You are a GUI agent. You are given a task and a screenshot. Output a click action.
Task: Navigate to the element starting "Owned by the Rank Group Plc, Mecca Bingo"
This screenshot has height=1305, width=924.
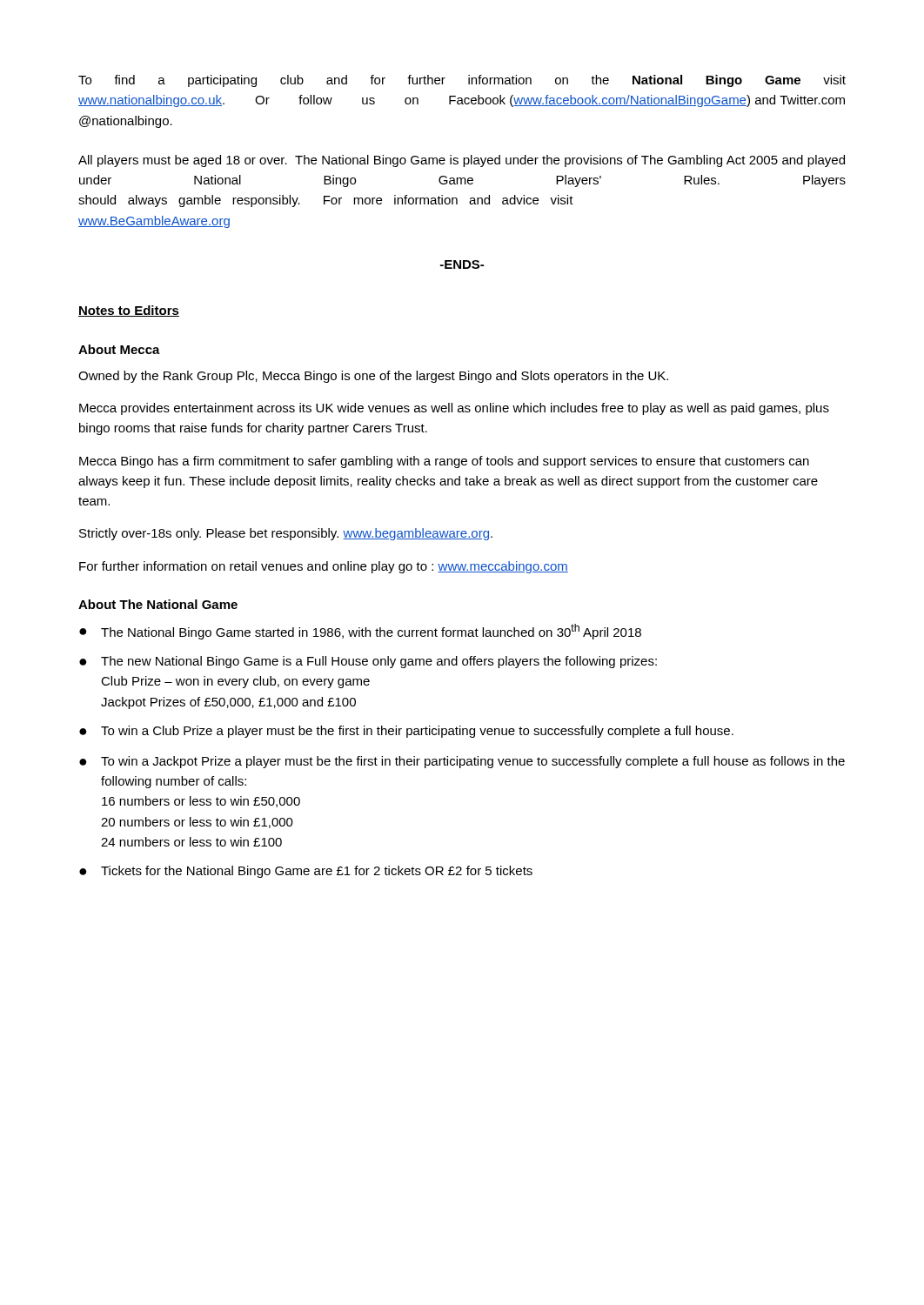[374, 375]
